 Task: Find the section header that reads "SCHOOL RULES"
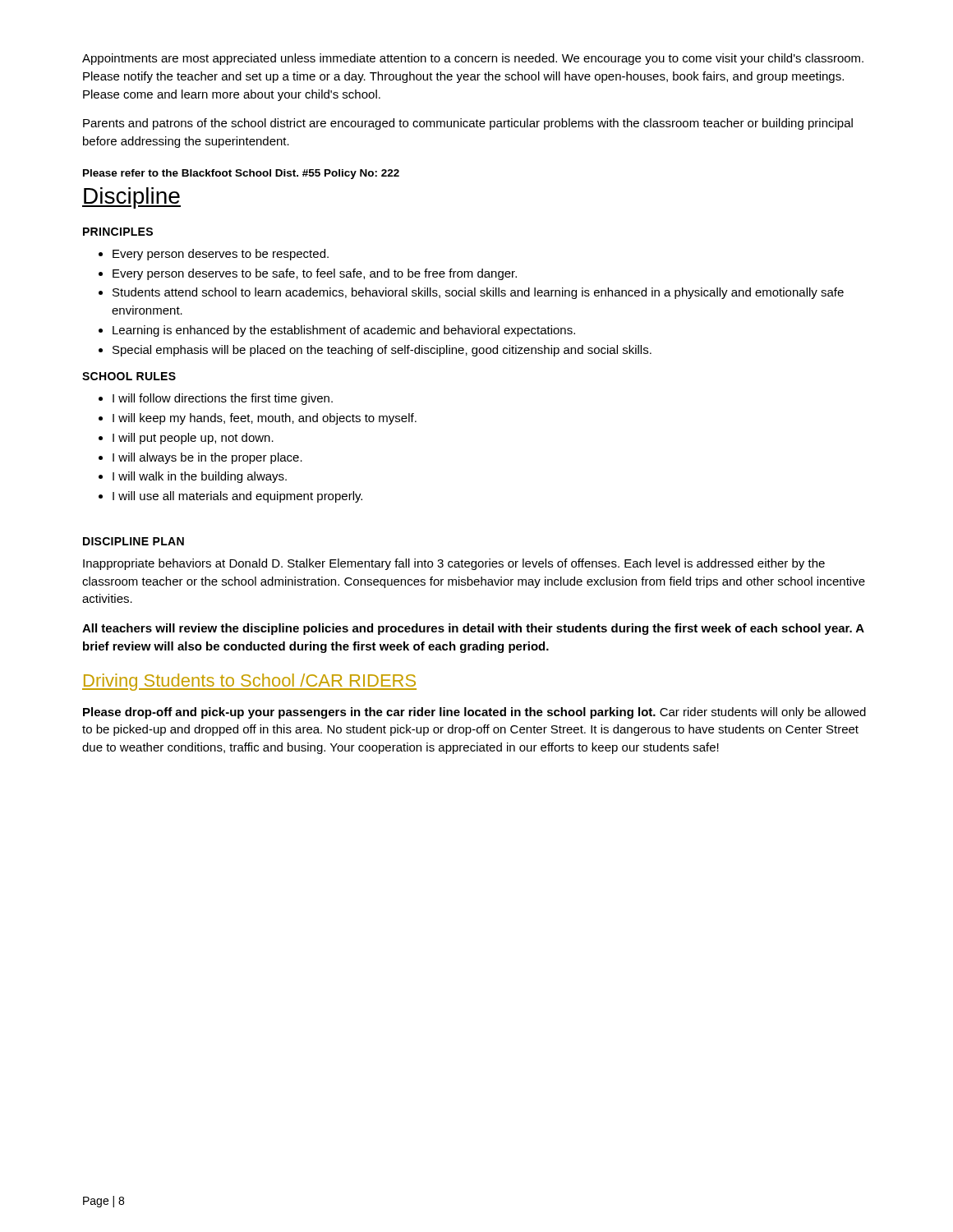pos(129,376)
